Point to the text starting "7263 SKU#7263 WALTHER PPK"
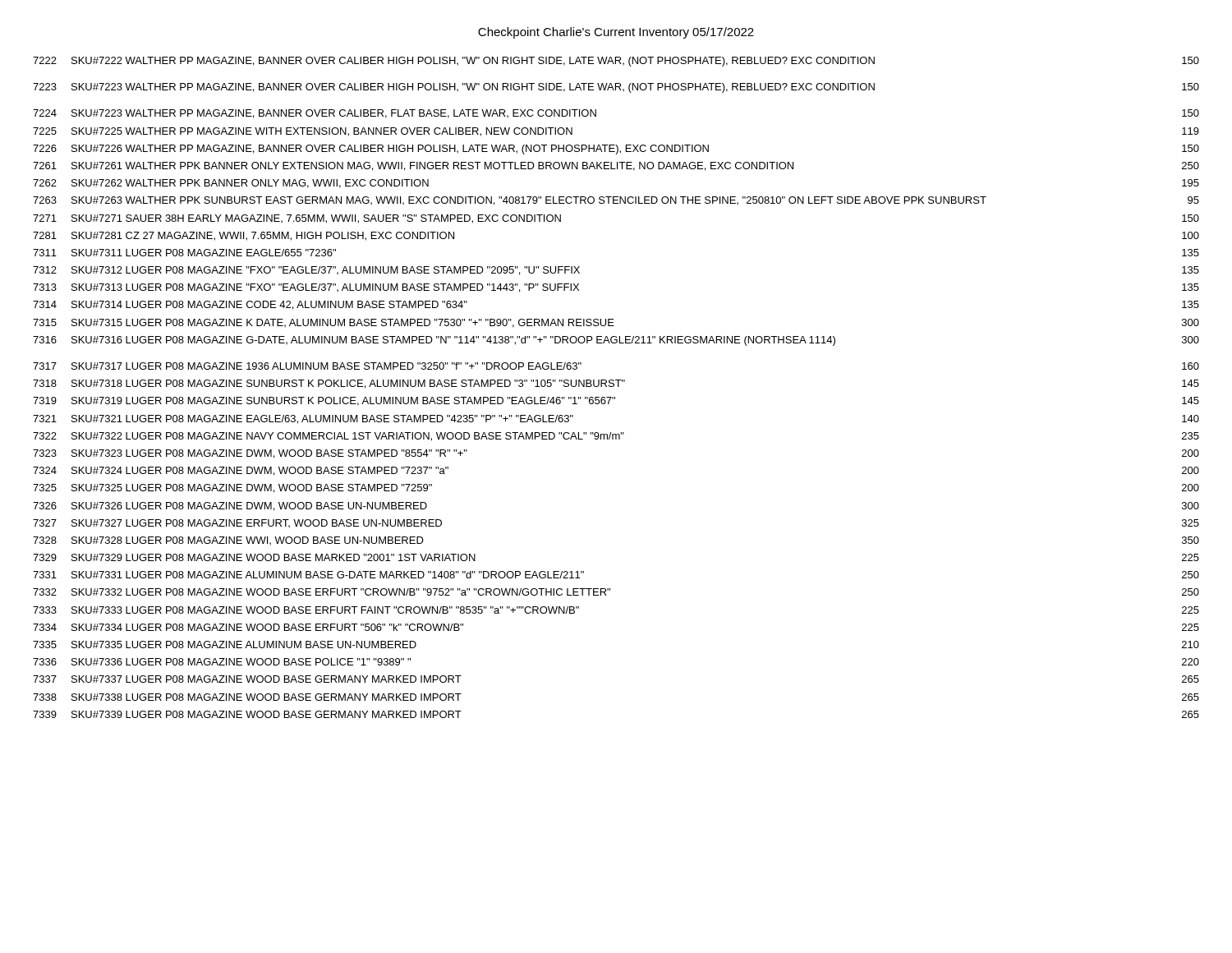The height and width of the screenshot is (953, 1232). pos(616,201)
